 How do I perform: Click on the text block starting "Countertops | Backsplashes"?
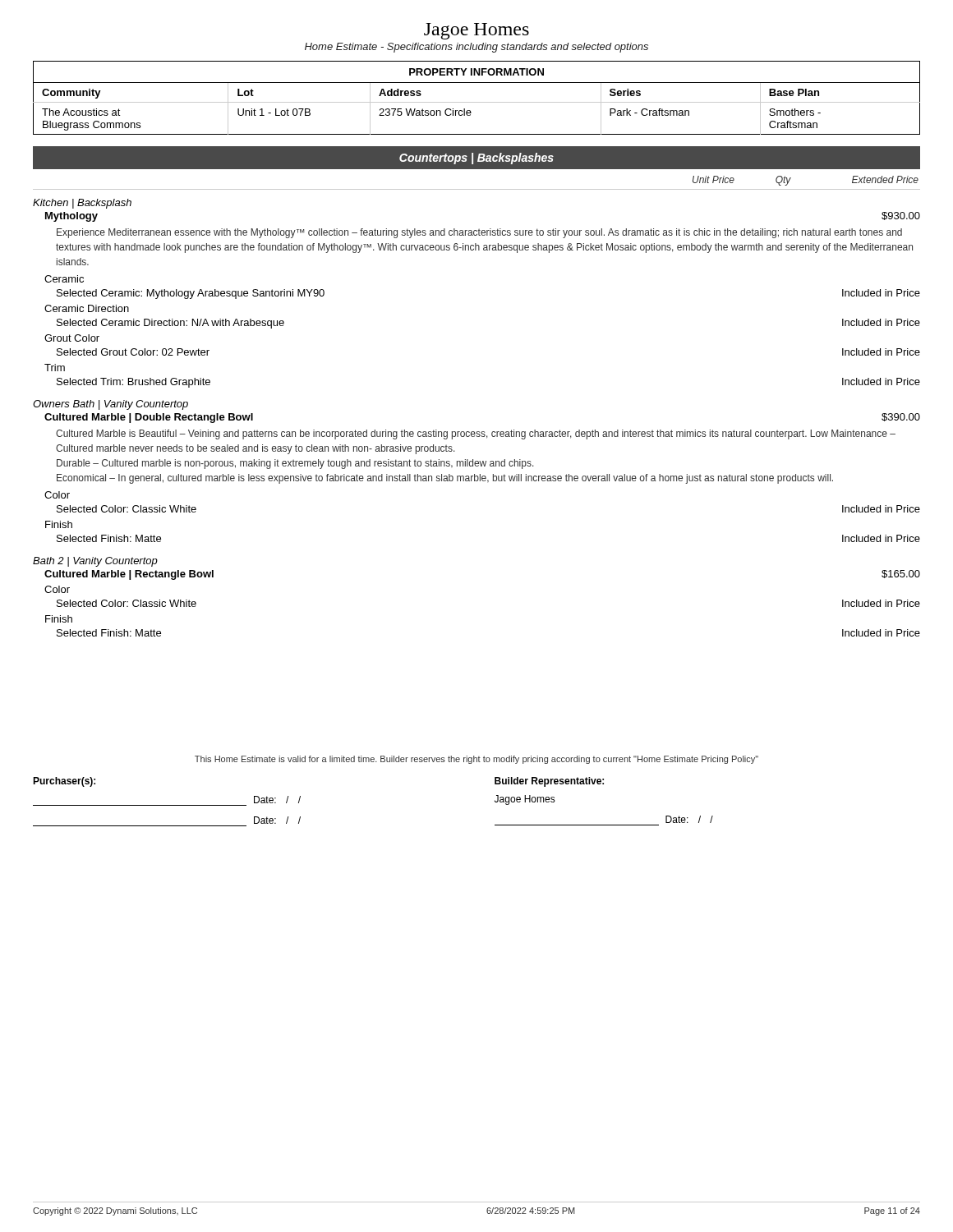(x=476, y=158)
